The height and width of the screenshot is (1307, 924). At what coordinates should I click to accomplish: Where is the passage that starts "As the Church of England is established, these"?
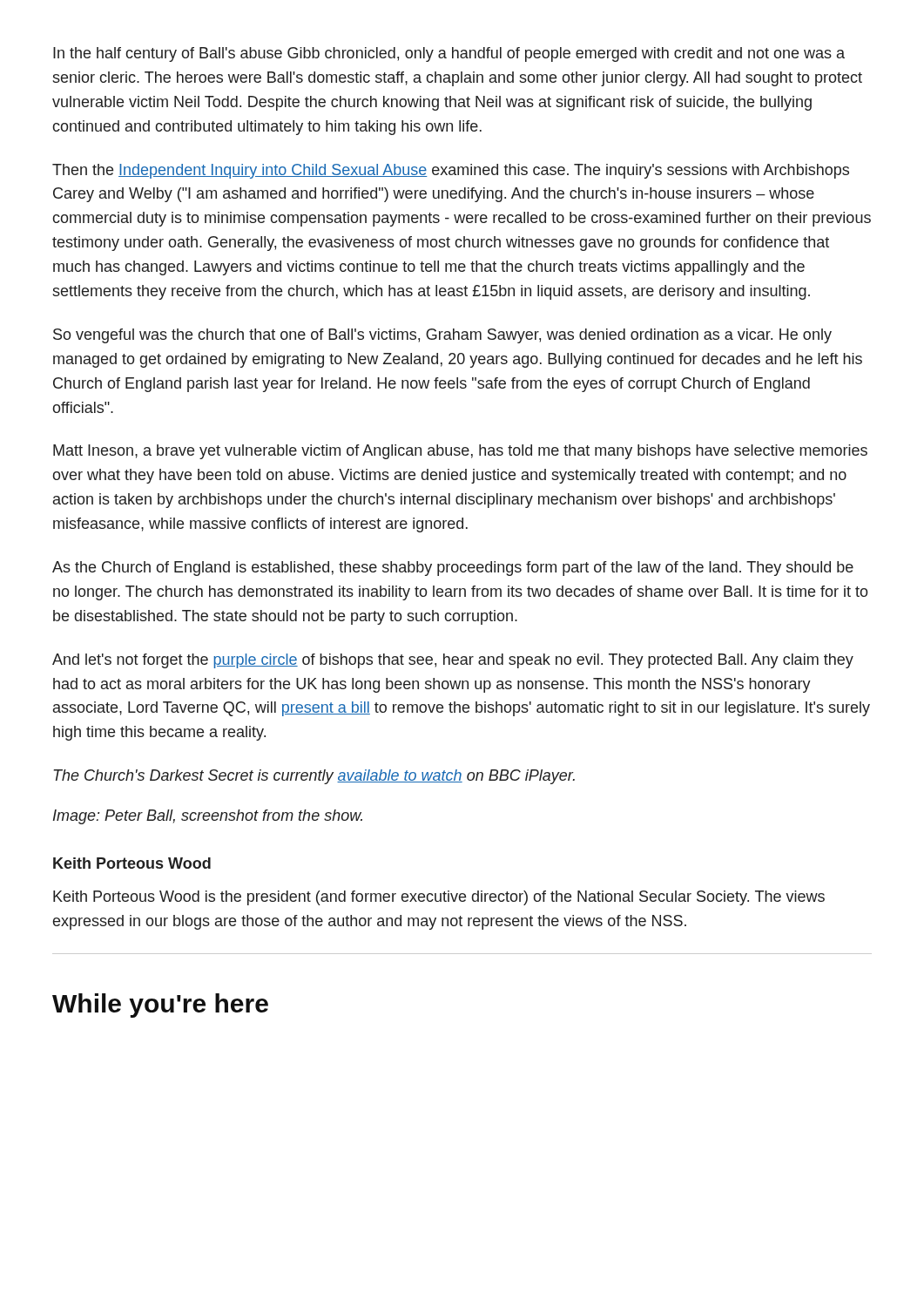pos(460,592)
